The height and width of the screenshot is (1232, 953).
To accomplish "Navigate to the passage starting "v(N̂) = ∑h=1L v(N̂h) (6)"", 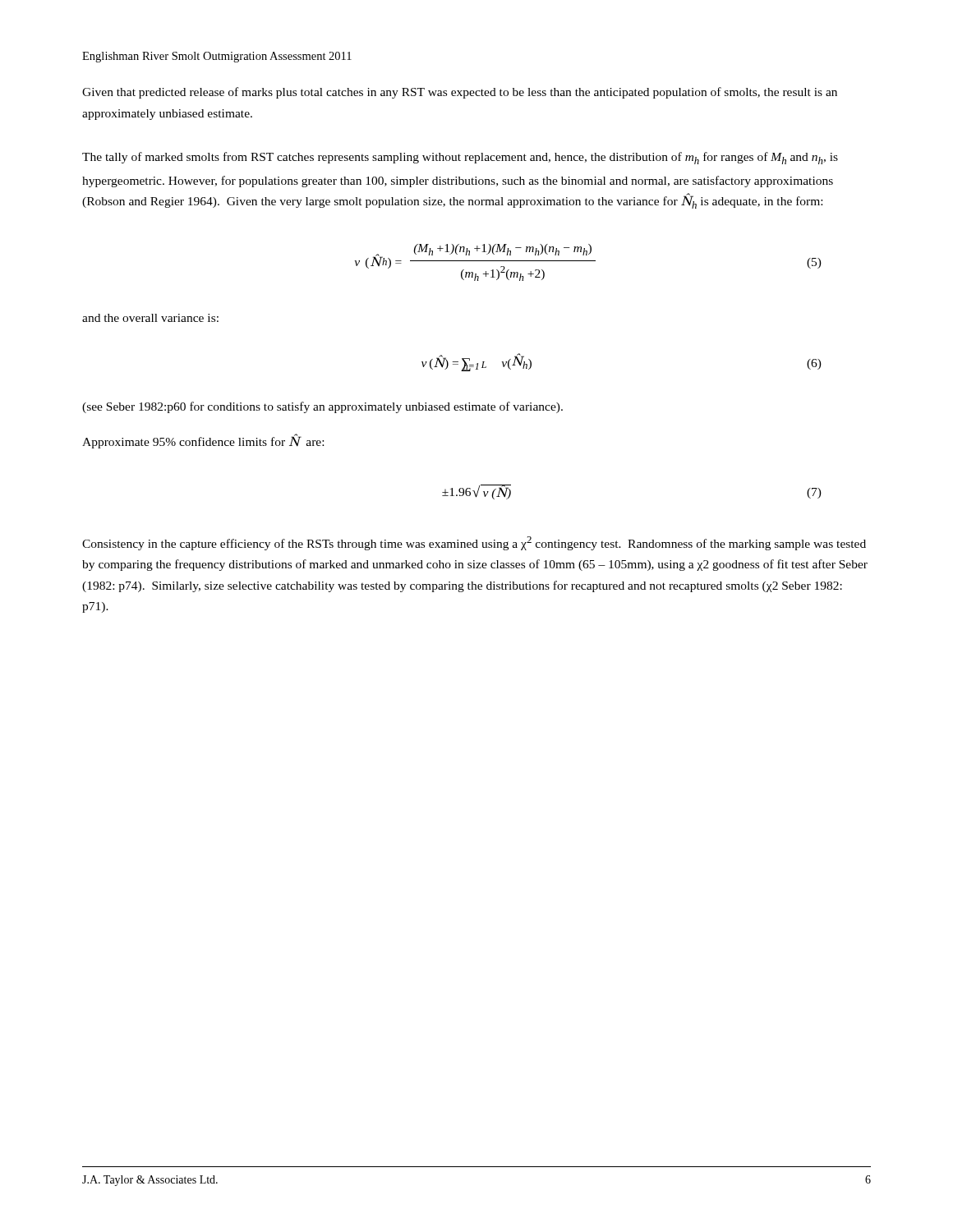I will click(466, 363).
